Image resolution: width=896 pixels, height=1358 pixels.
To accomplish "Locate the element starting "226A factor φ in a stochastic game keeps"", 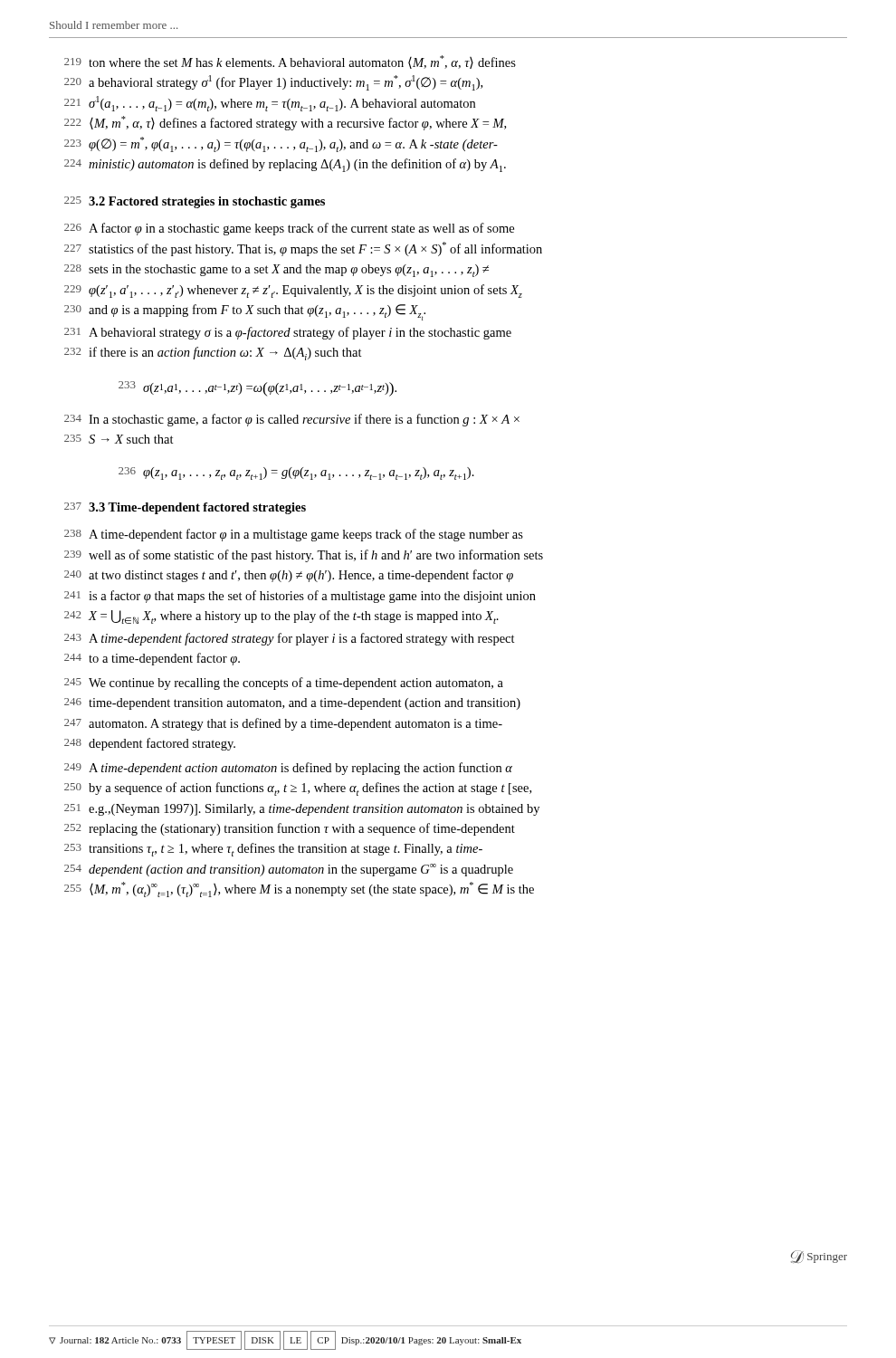I will (448, 291).
